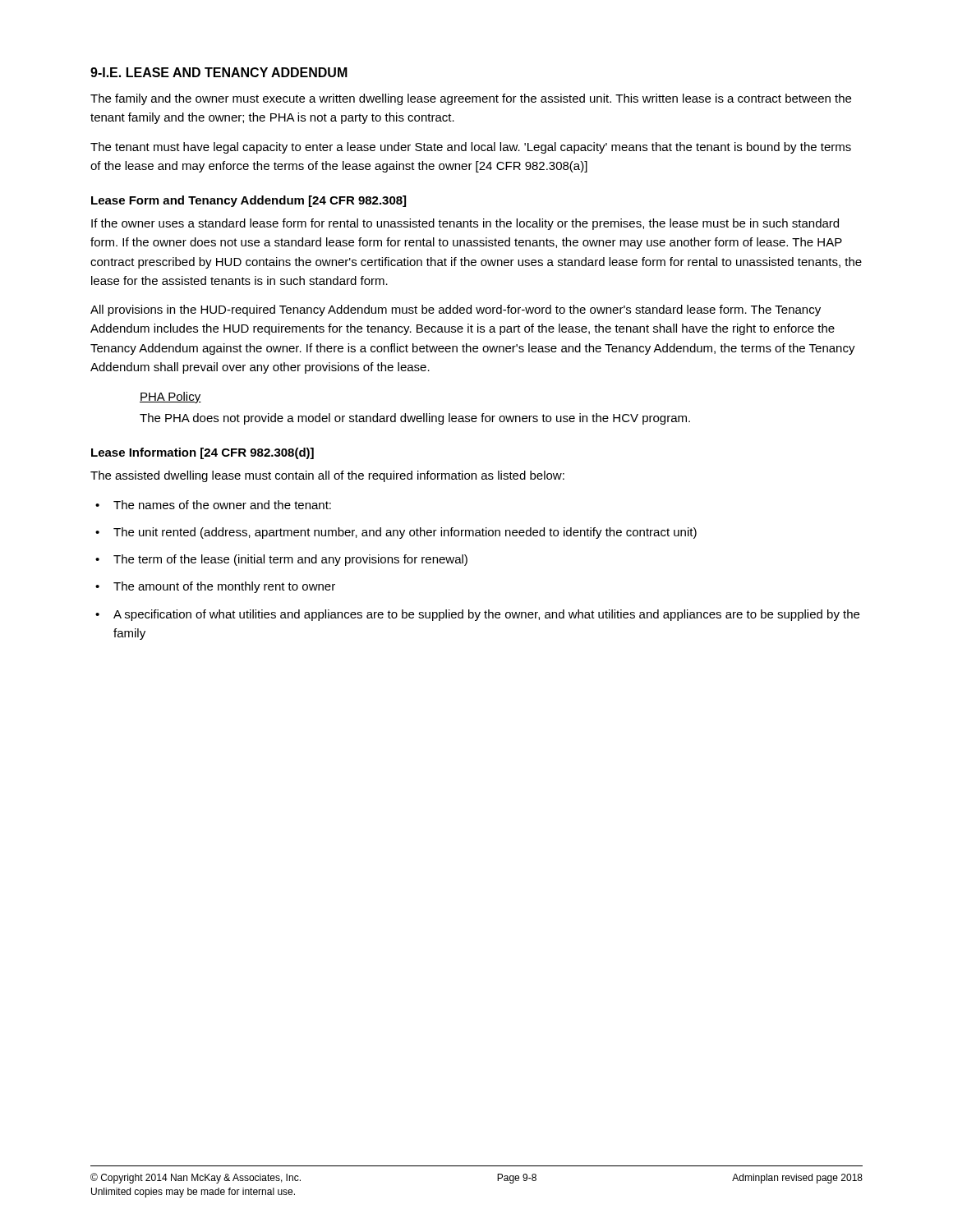Find the list item containing "The names of the owner"
Viewport: 953px width, 1232px height.
(x=223, y=504)
